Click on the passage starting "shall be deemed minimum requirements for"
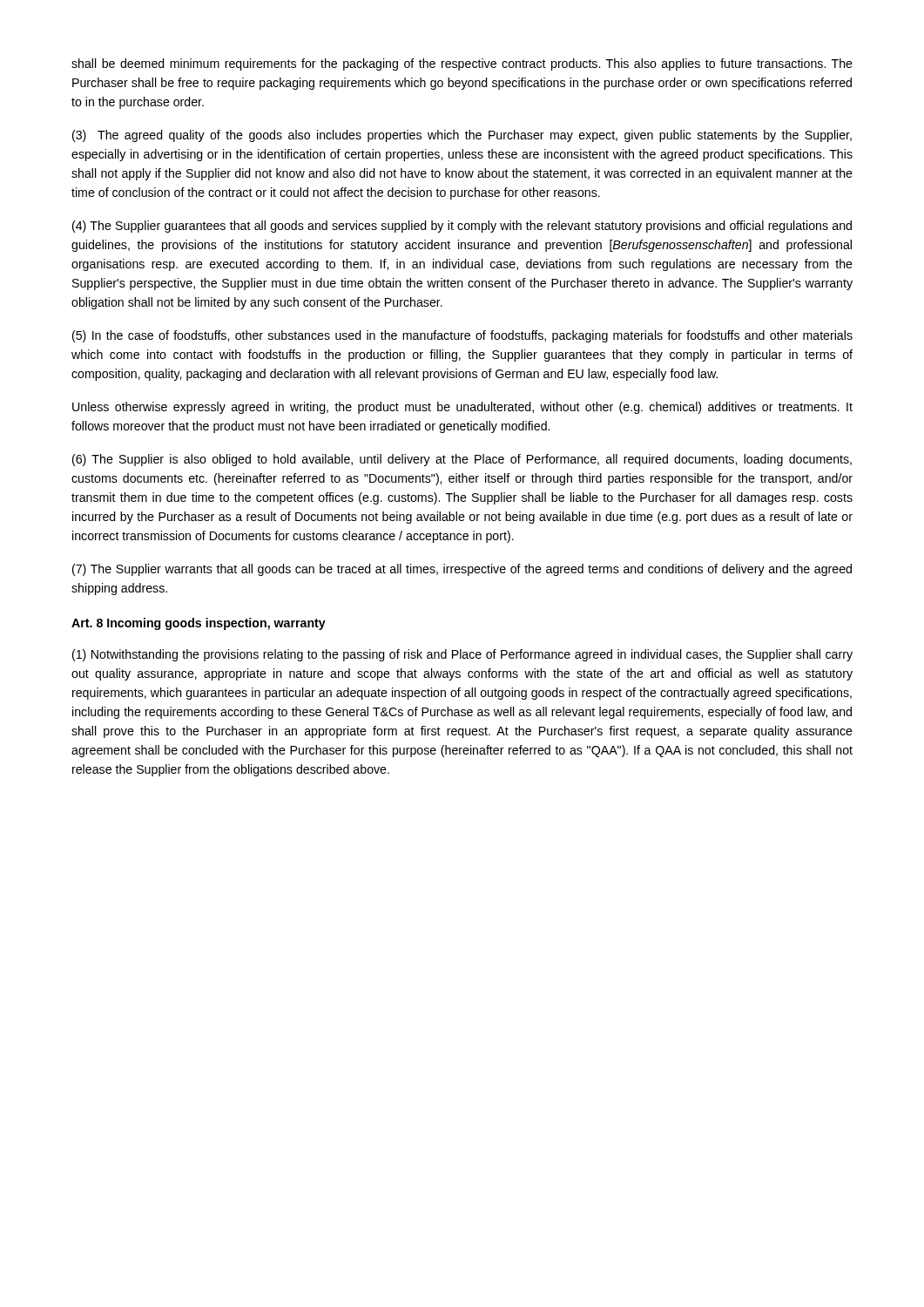Screen dimensions: 1307x924 462,83
